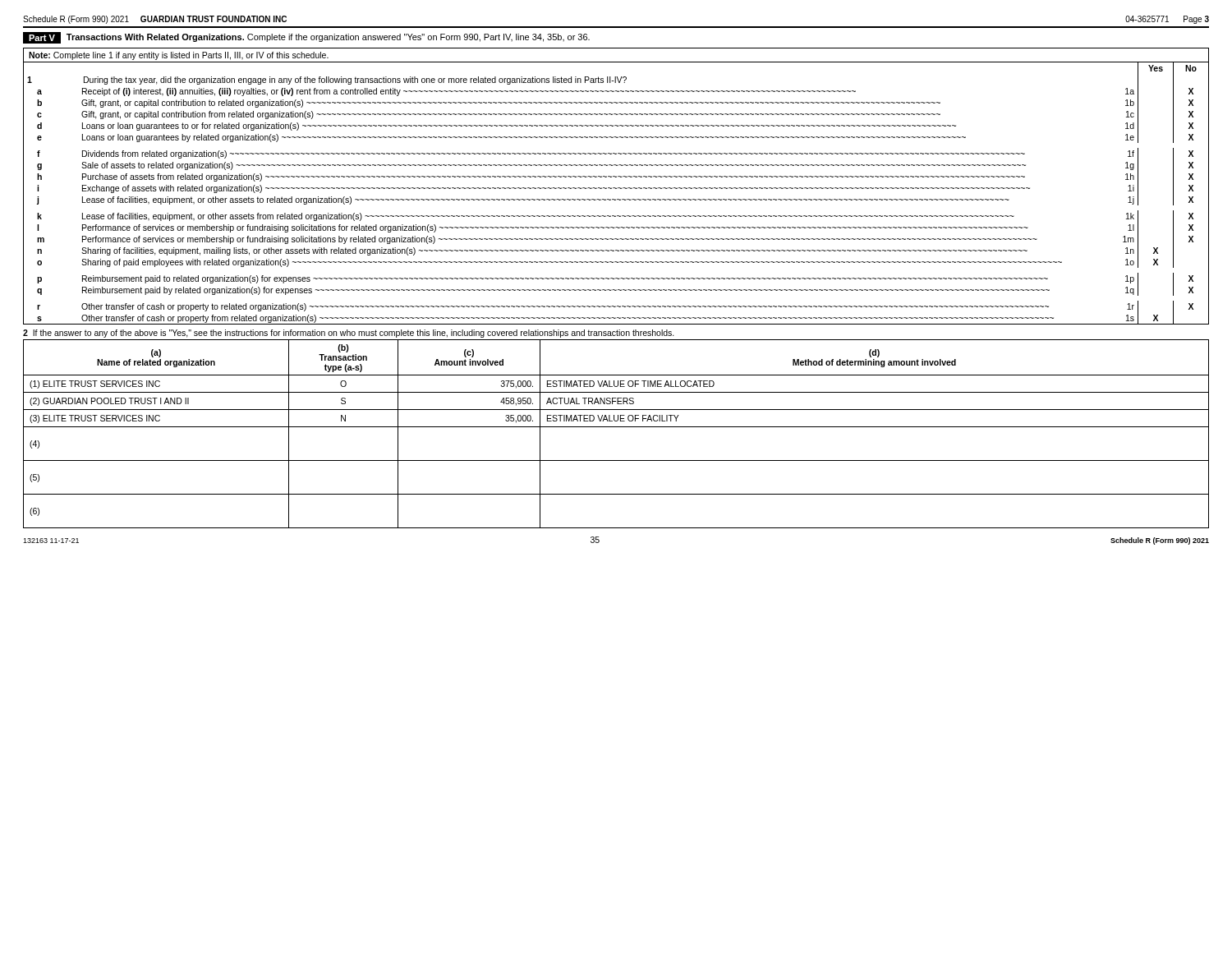Click the passage that begins "i Exchange of assets with related"
The image size is (1232, 953).
[616, 188]
